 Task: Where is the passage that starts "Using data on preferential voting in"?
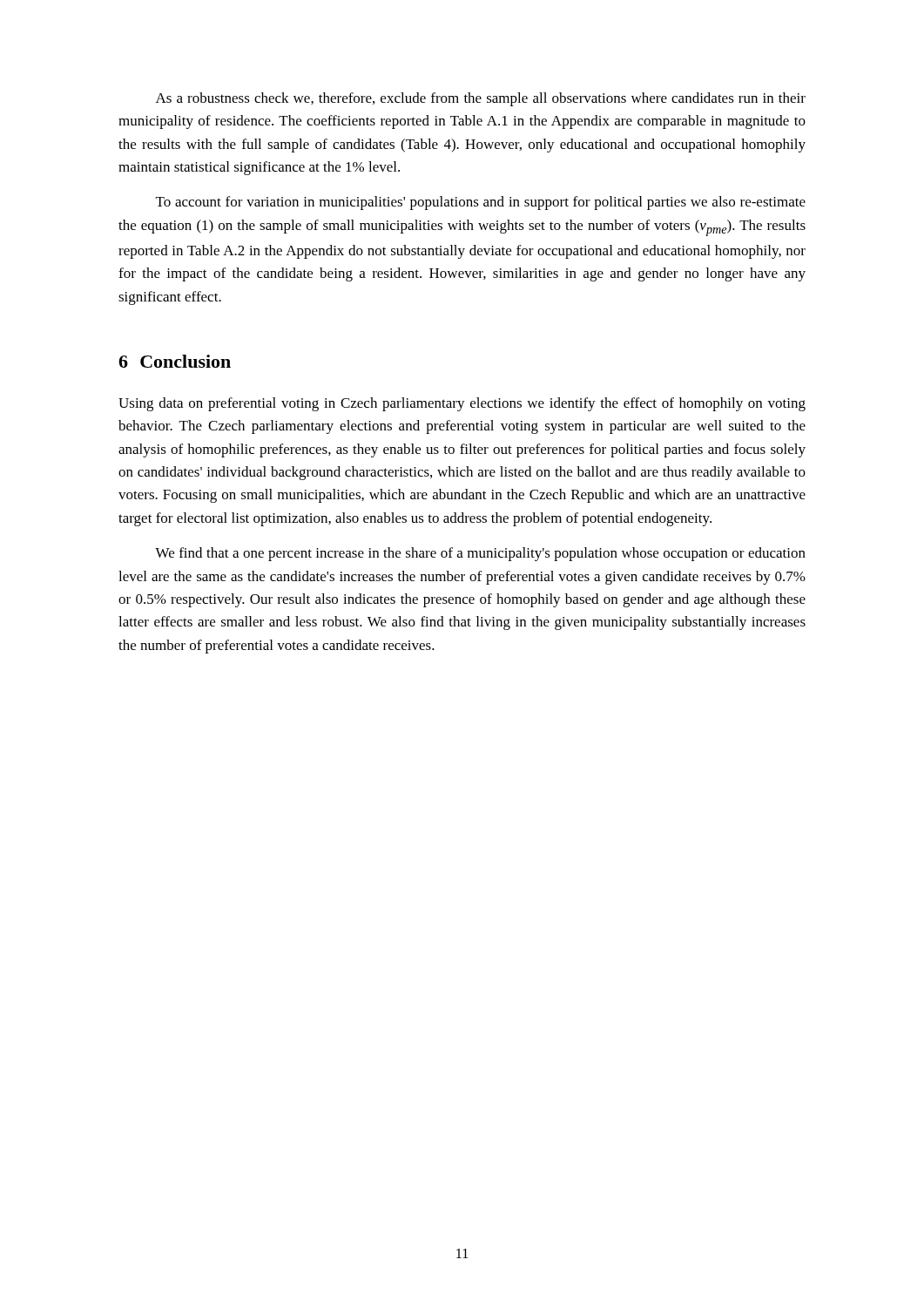[462, 460]
